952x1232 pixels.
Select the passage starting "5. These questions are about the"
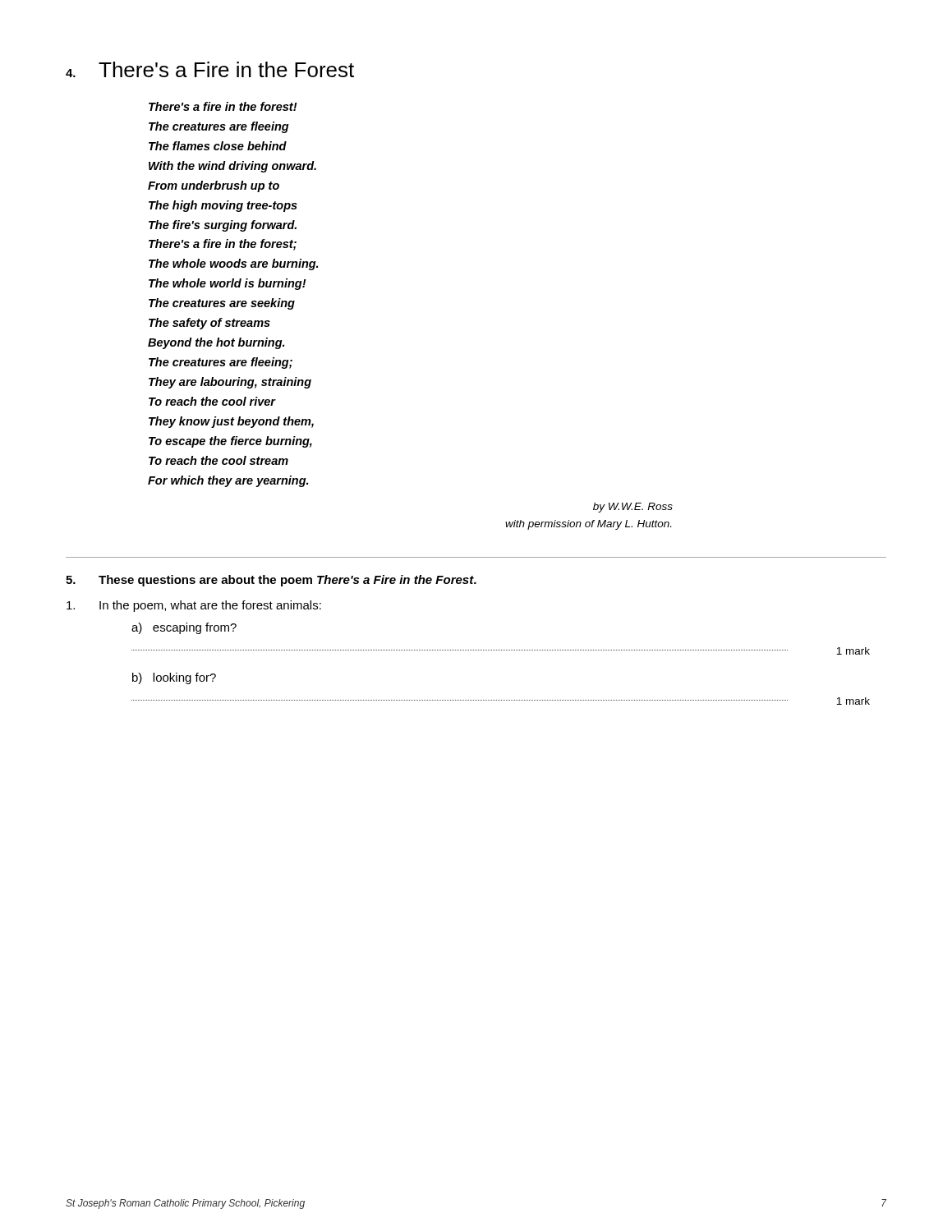(x=271, y=579)
